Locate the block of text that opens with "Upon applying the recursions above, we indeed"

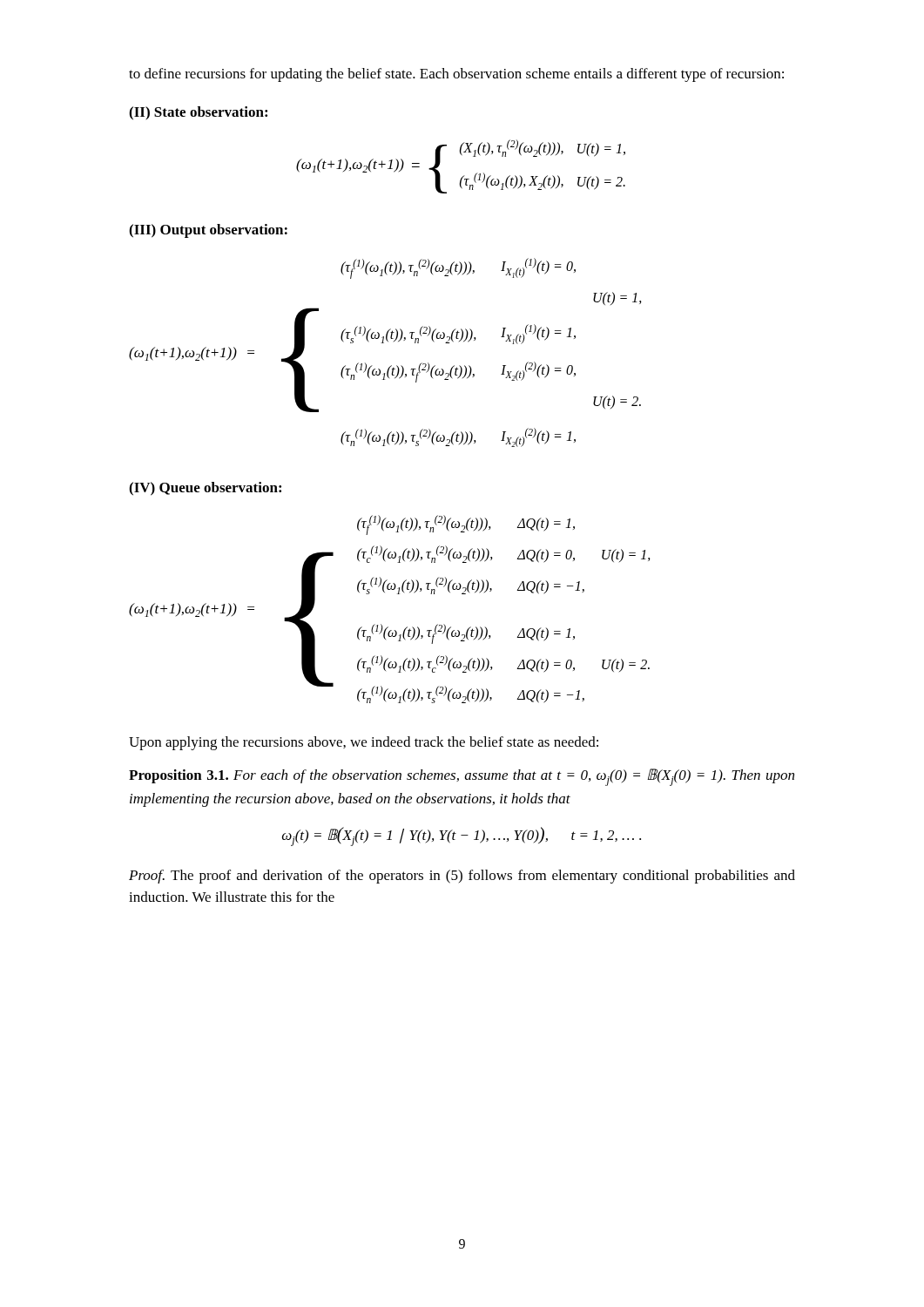(462, 742)
